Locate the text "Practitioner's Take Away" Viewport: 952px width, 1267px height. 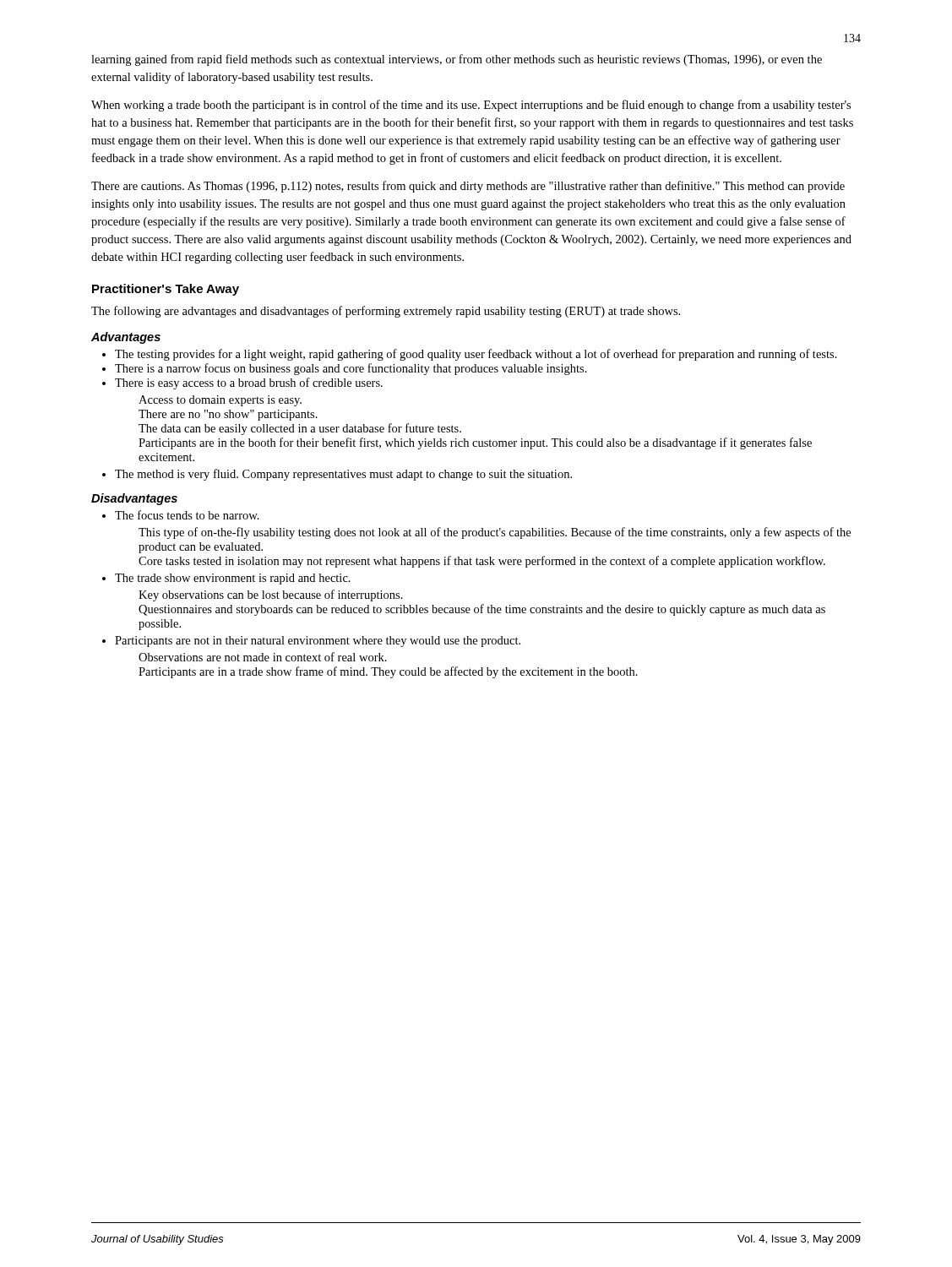(165, 289)
